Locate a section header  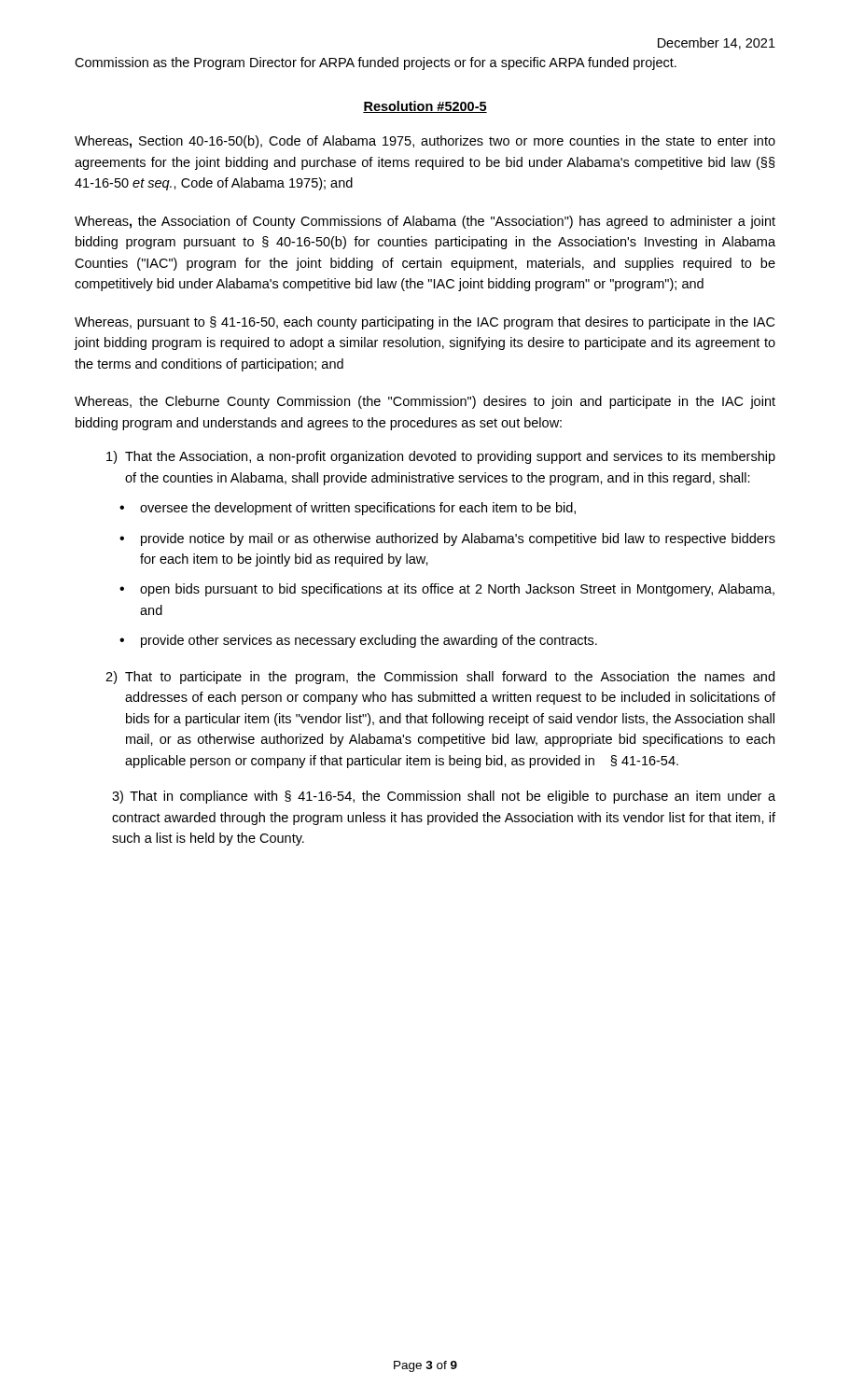tap(425, 107)
